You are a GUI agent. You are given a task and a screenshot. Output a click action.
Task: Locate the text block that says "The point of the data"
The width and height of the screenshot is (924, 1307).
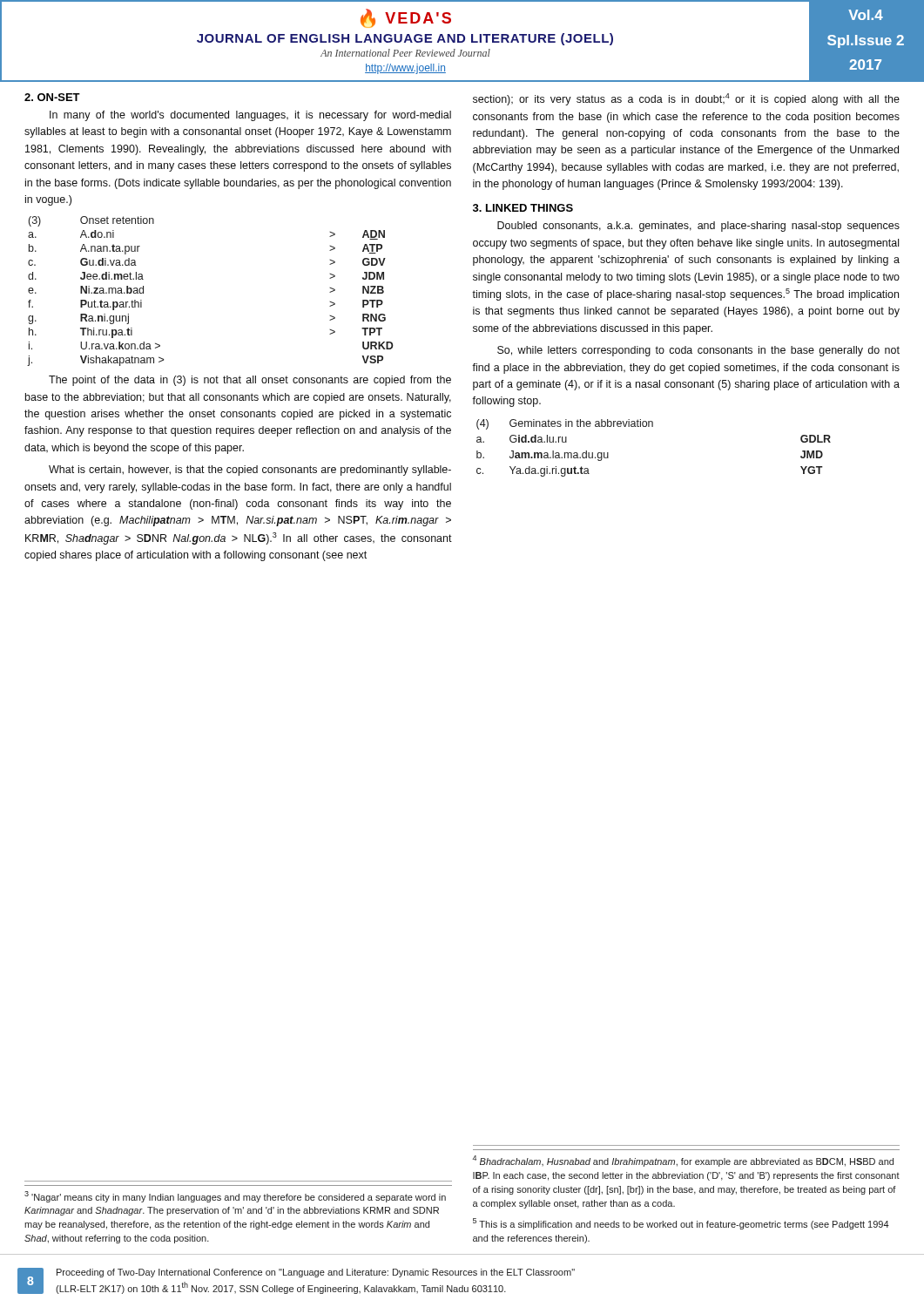(238, 414)
